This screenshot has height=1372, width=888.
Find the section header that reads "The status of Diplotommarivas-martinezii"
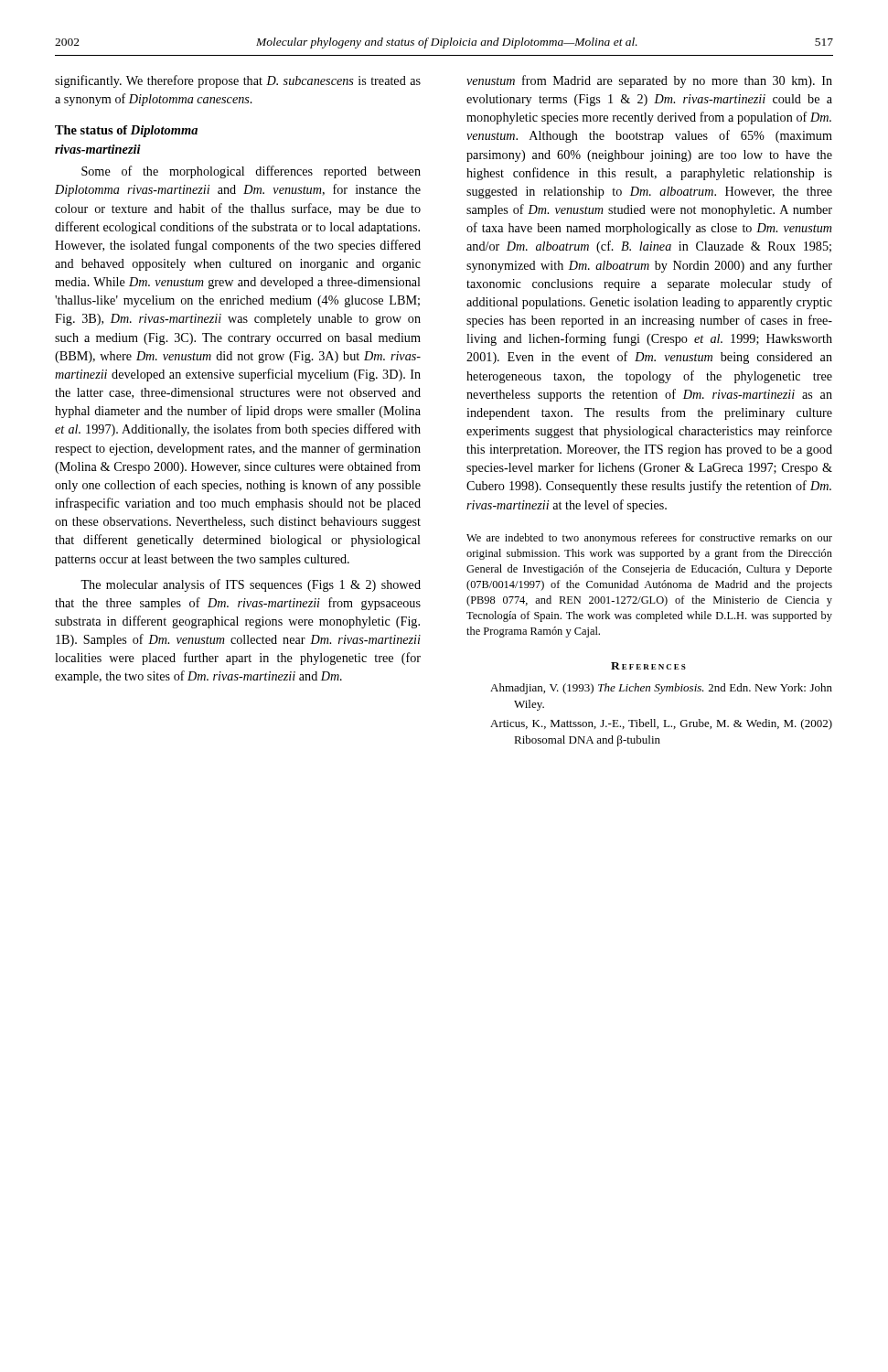(x=126, y=131)
